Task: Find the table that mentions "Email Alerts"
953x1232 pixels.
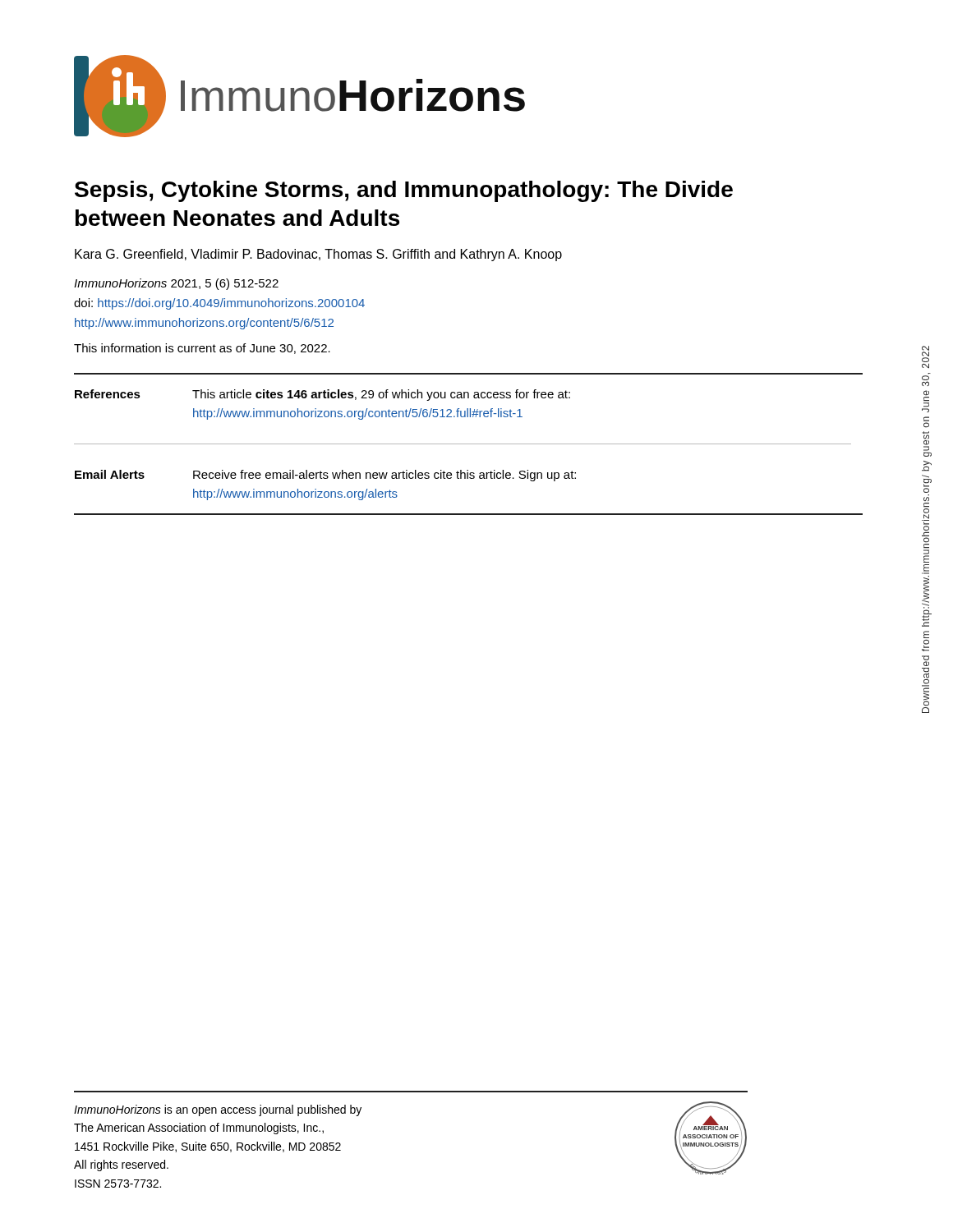Action: [468, 444]
